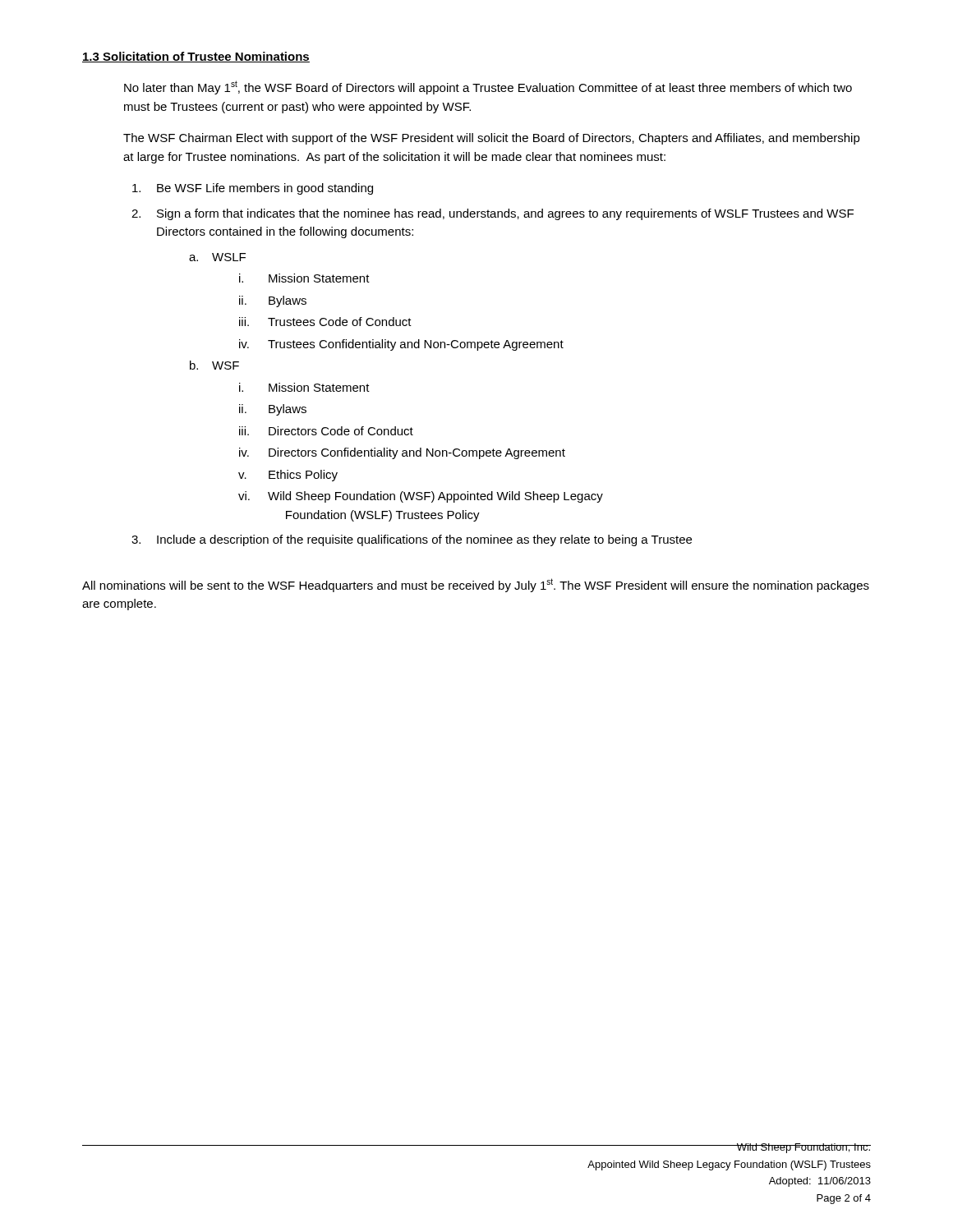The image size is (953, 1232).
Task: Find the list item with the text "iii. Directors Code of Conduct"
Action: click(326, 431)
